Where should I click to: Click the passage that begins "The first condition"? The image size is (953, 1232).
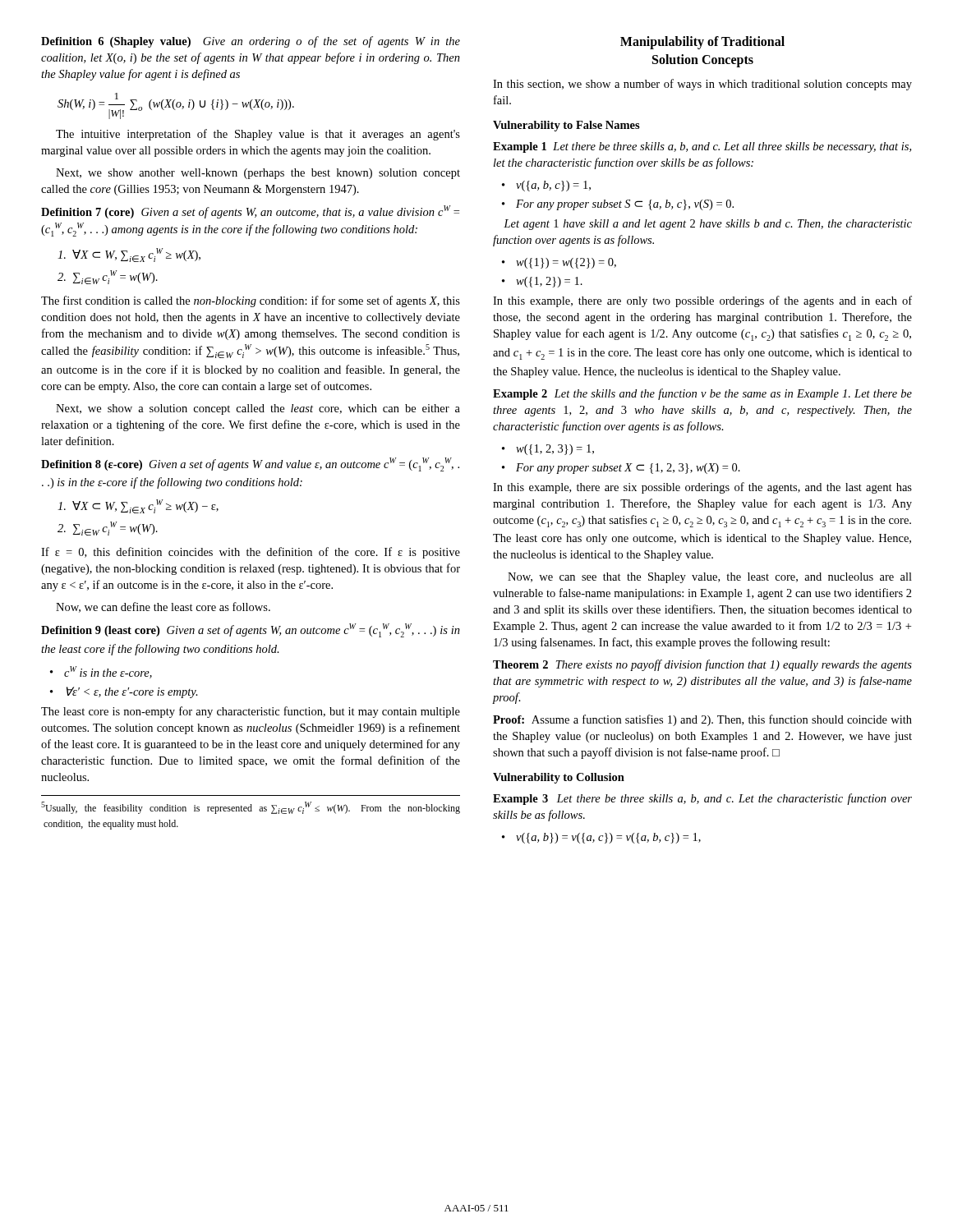click(251, 371)
